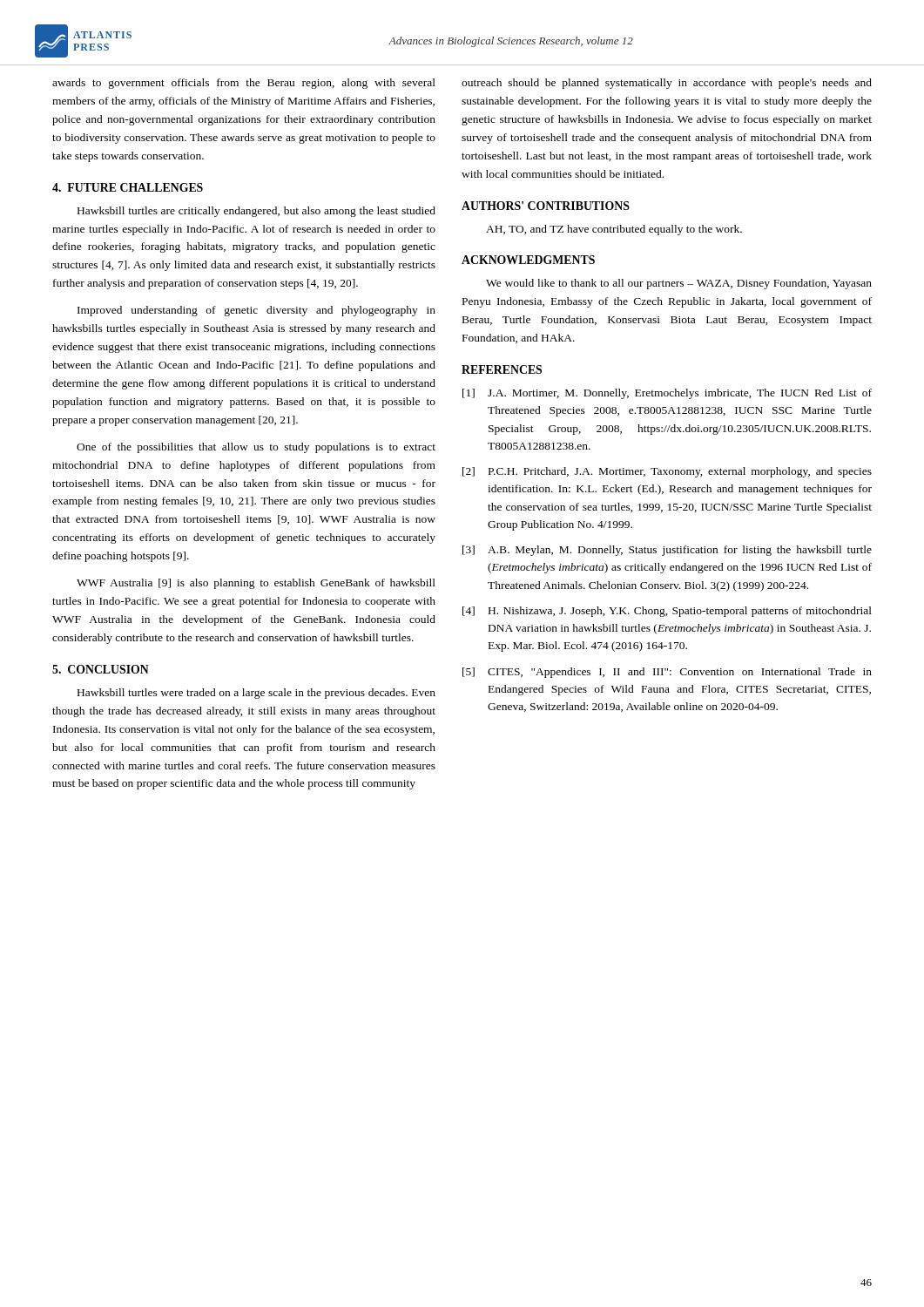
Task: Select the text block that reads "outreach should be planned systematically in accordance with"
Action: pyautogui.click(x=667, y=129)
